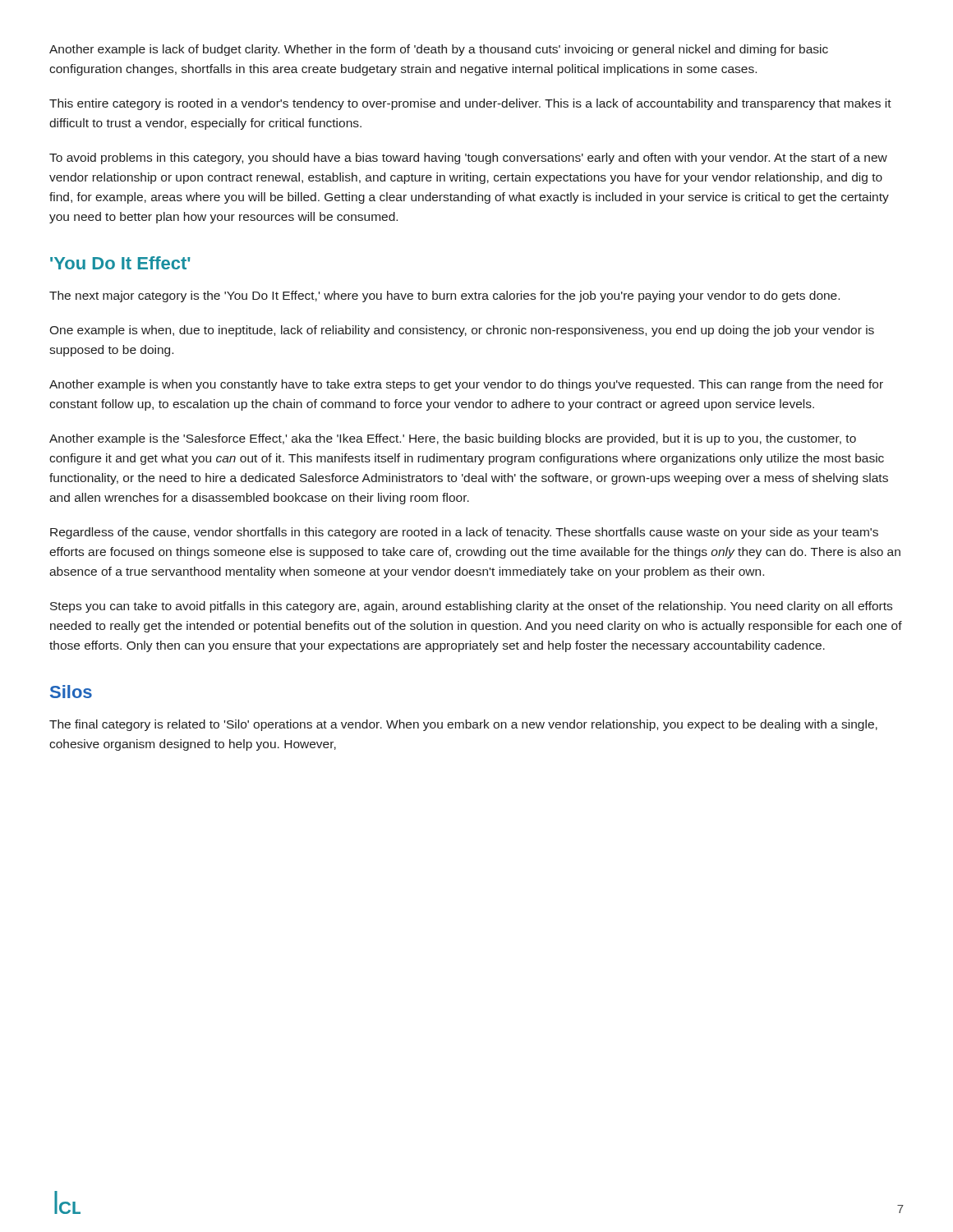Select the text block starting "The next major category is the 'You Do"
The width and height of the screenshot is (953, 1232).
click(x=476, y=296)
